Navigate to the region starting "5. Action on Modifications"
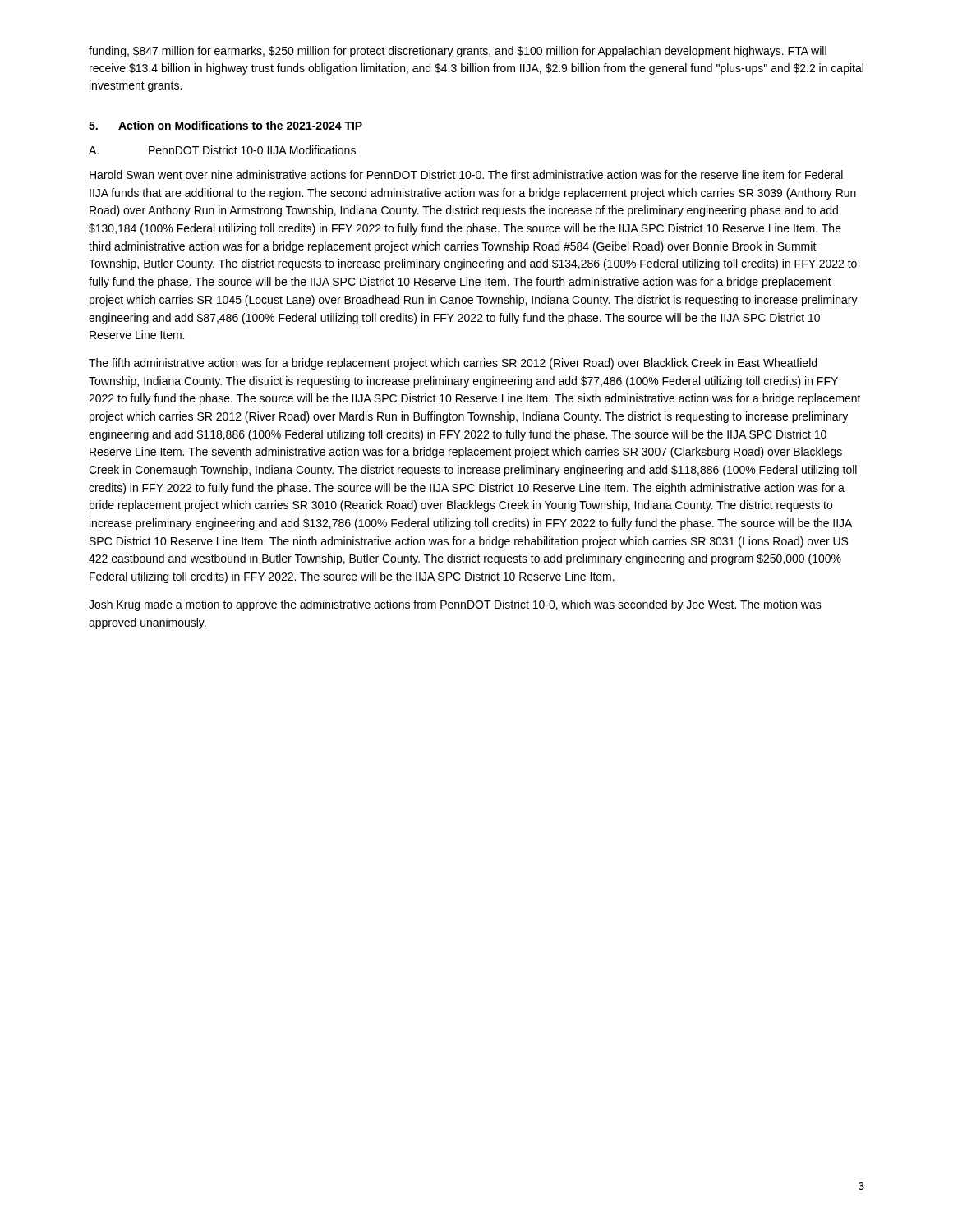The image size is (953, 1232). point(226,126)
